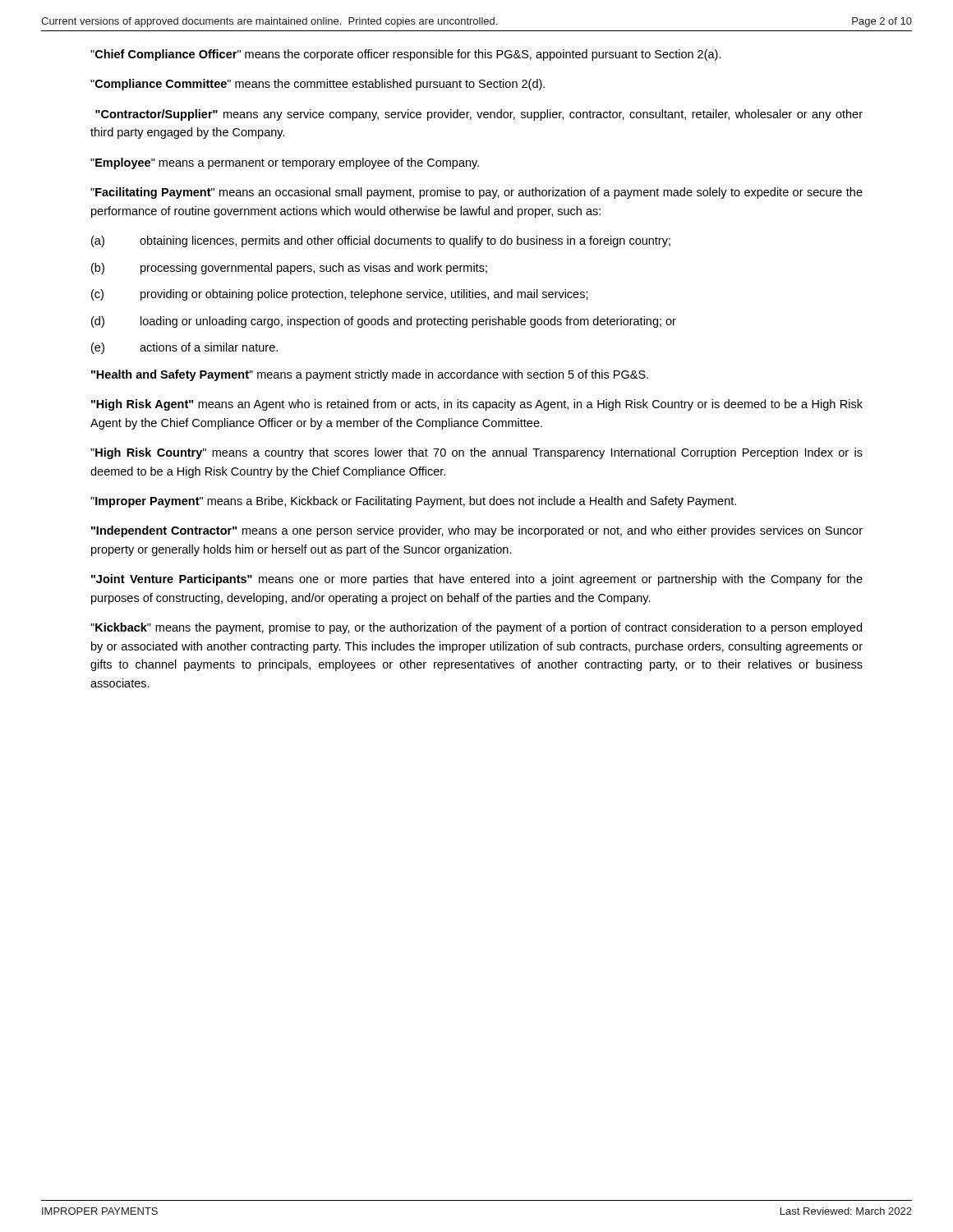Click on the list item that says "(a) obtaining licences, permits and other official"
Image resolution: width=953 pixels, height=1232 pixels.
(x=476, y=241)
